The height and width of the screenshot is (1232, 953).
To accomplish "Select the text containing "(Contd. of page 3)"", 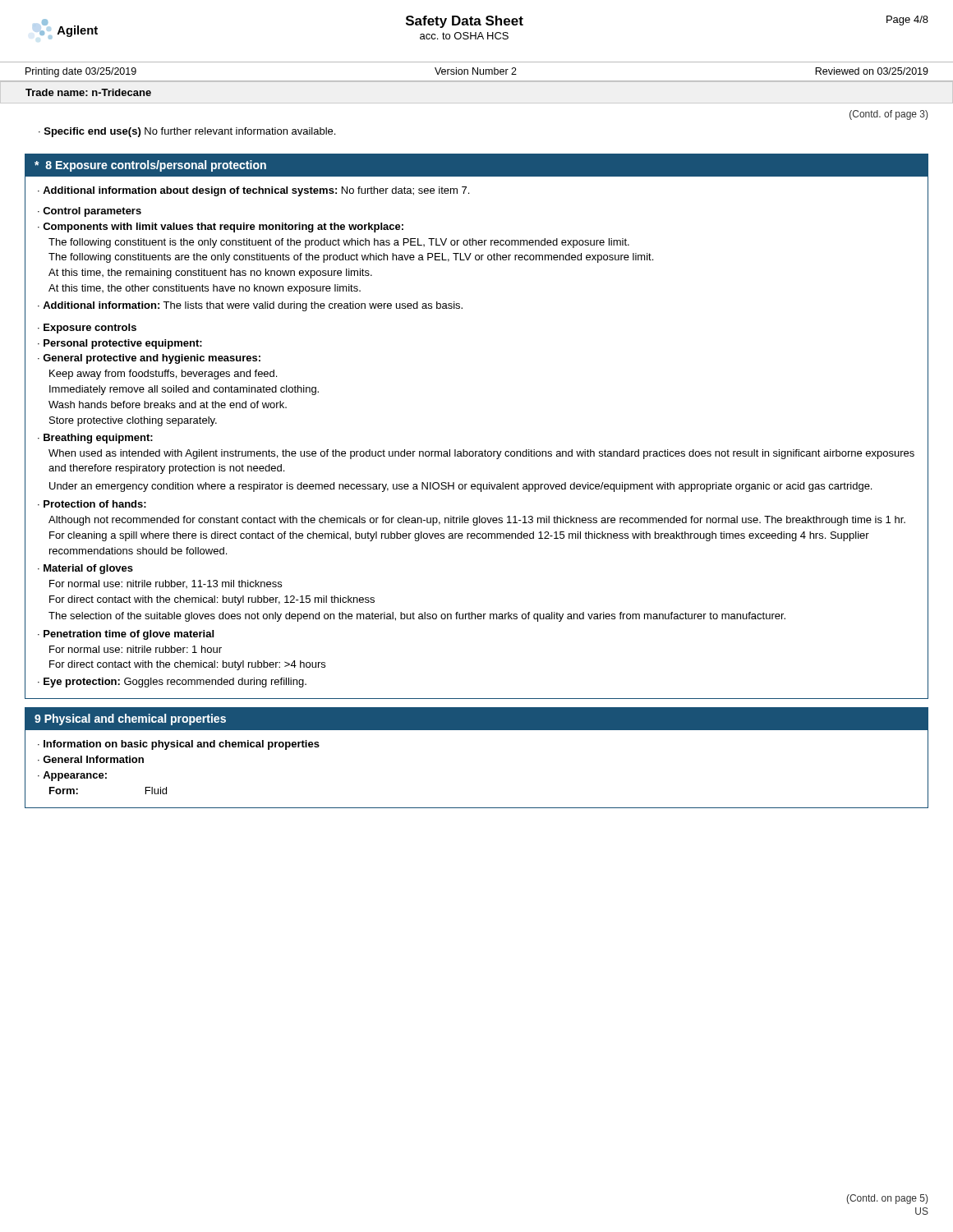I will pos(889,114).
